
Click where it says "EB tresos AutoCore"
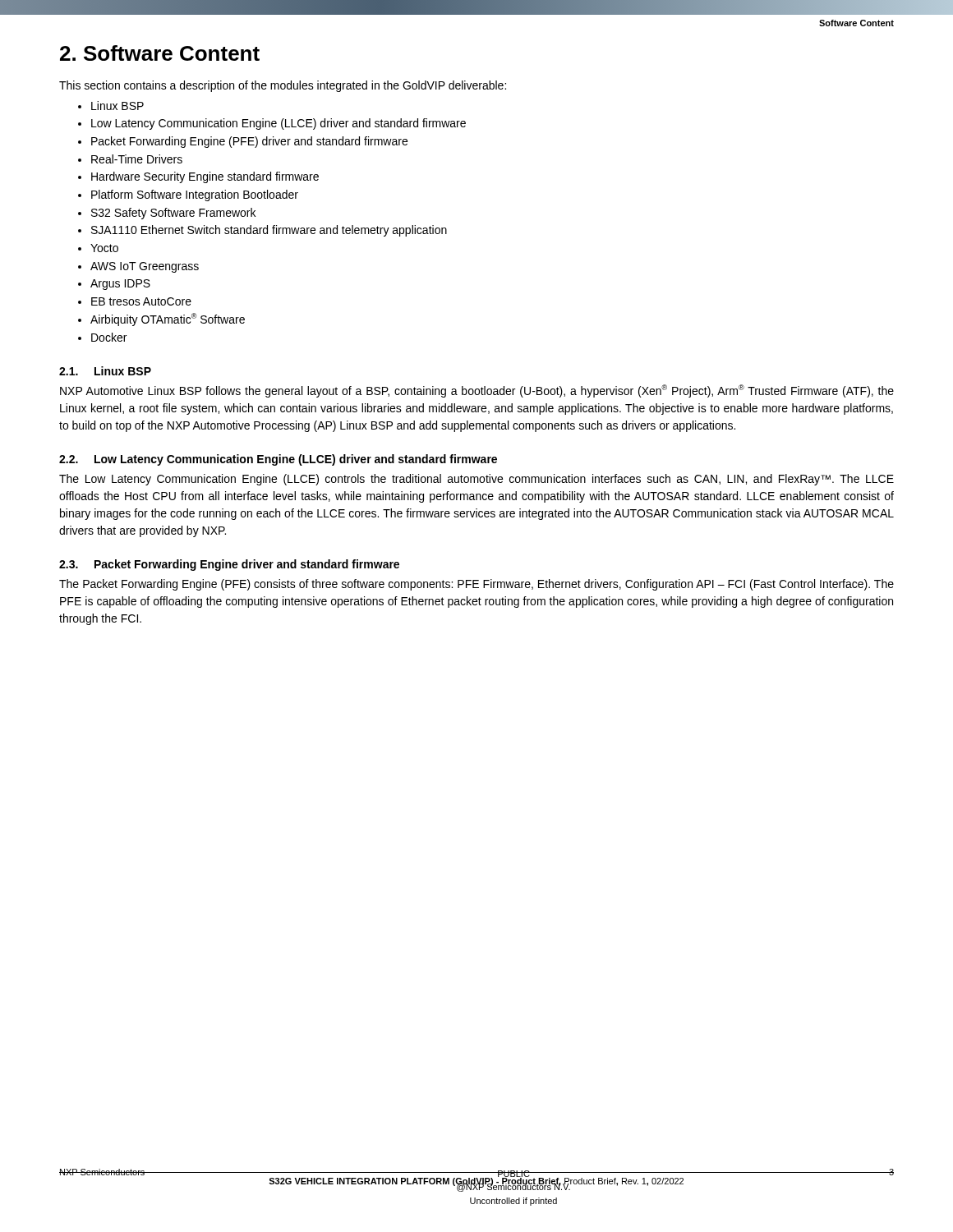point(141,302)
